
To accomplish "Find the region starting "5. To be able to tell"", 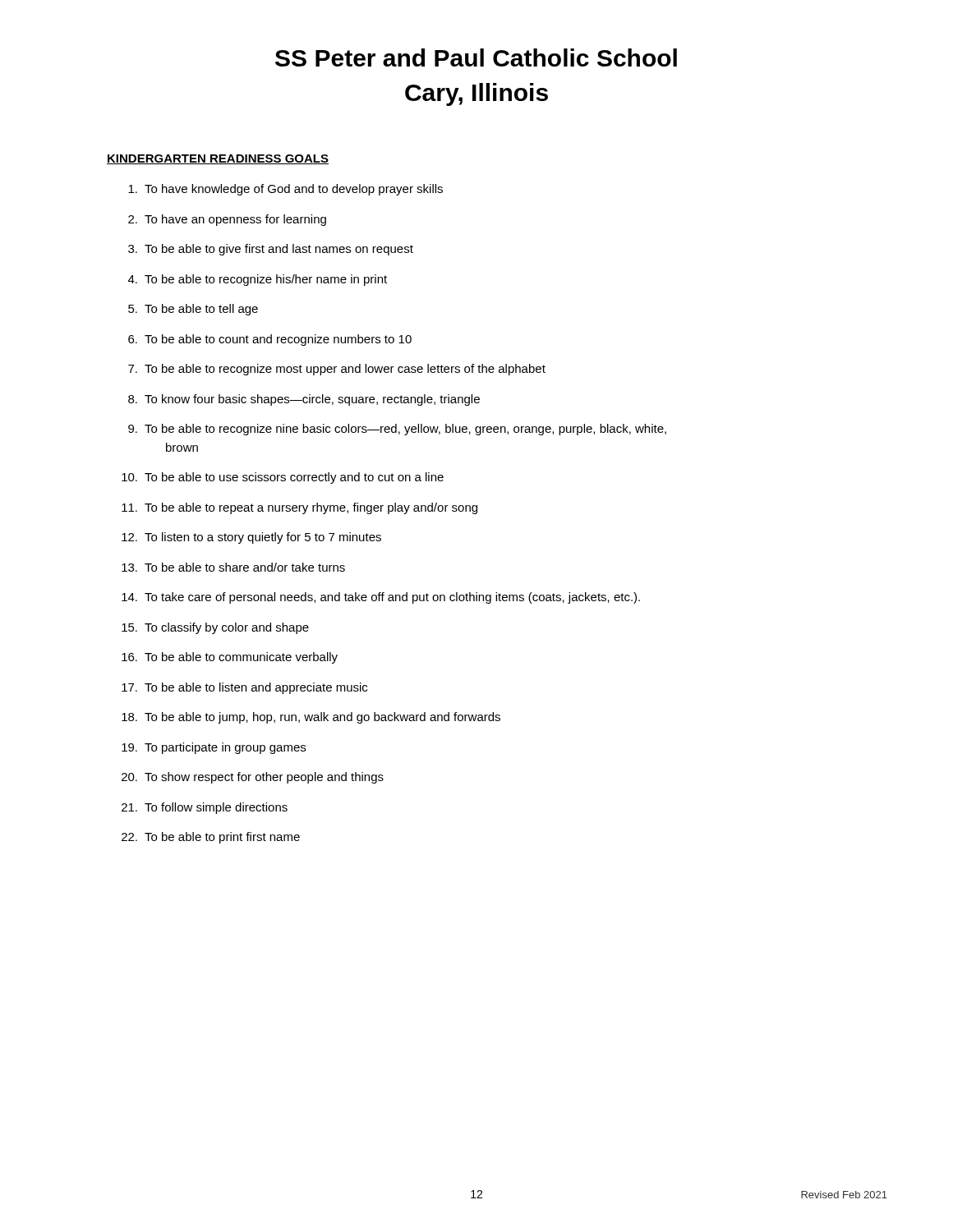I will 193,310.
